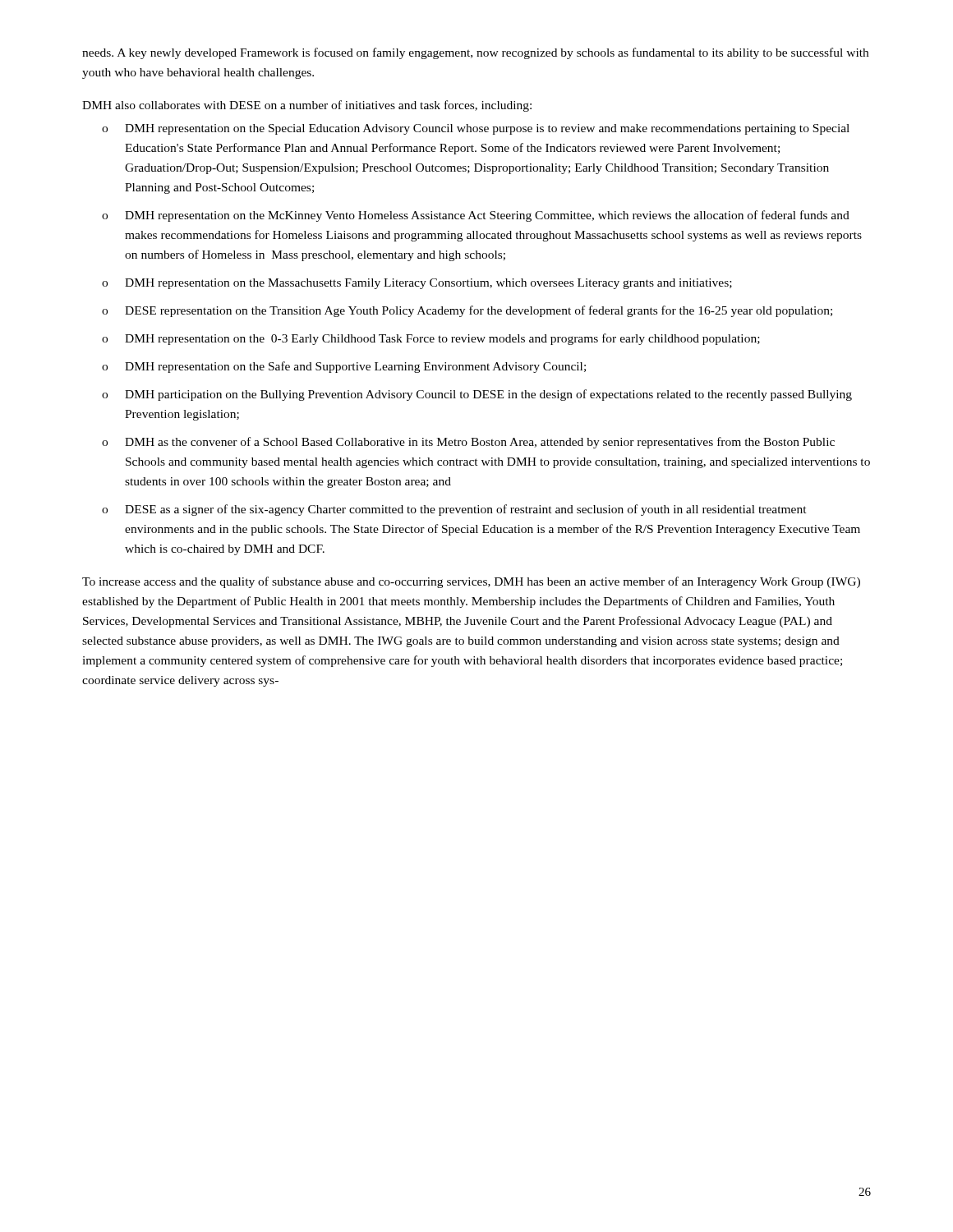The image size is (953, 1232).
Task: Point to the block beginning "DMH also collaborates with"
Action: [x=307, y=105]
